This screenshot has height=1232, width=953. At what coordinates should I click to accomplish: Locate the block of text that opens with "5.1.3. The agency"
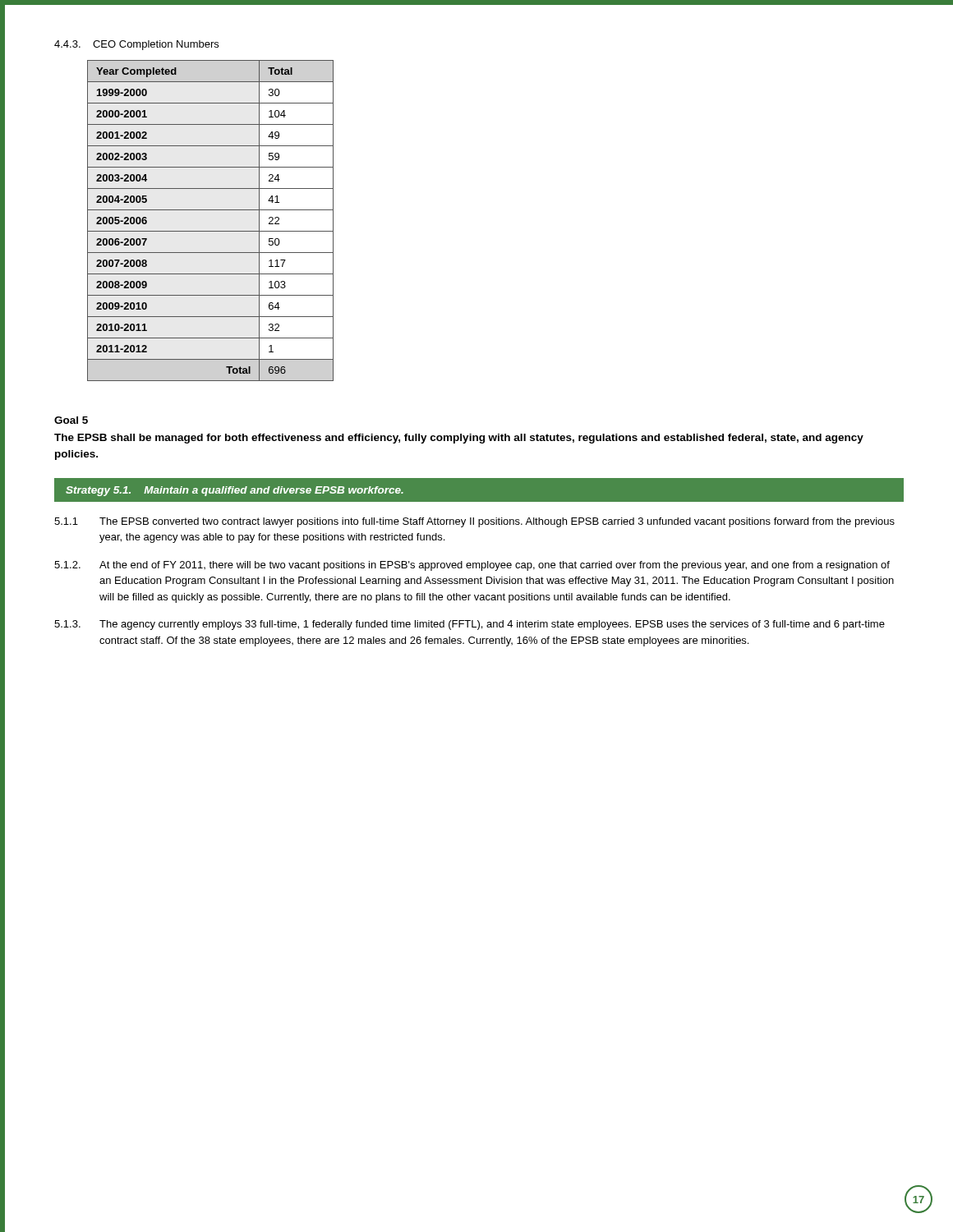pyautogui.click(x=479, y=632)
